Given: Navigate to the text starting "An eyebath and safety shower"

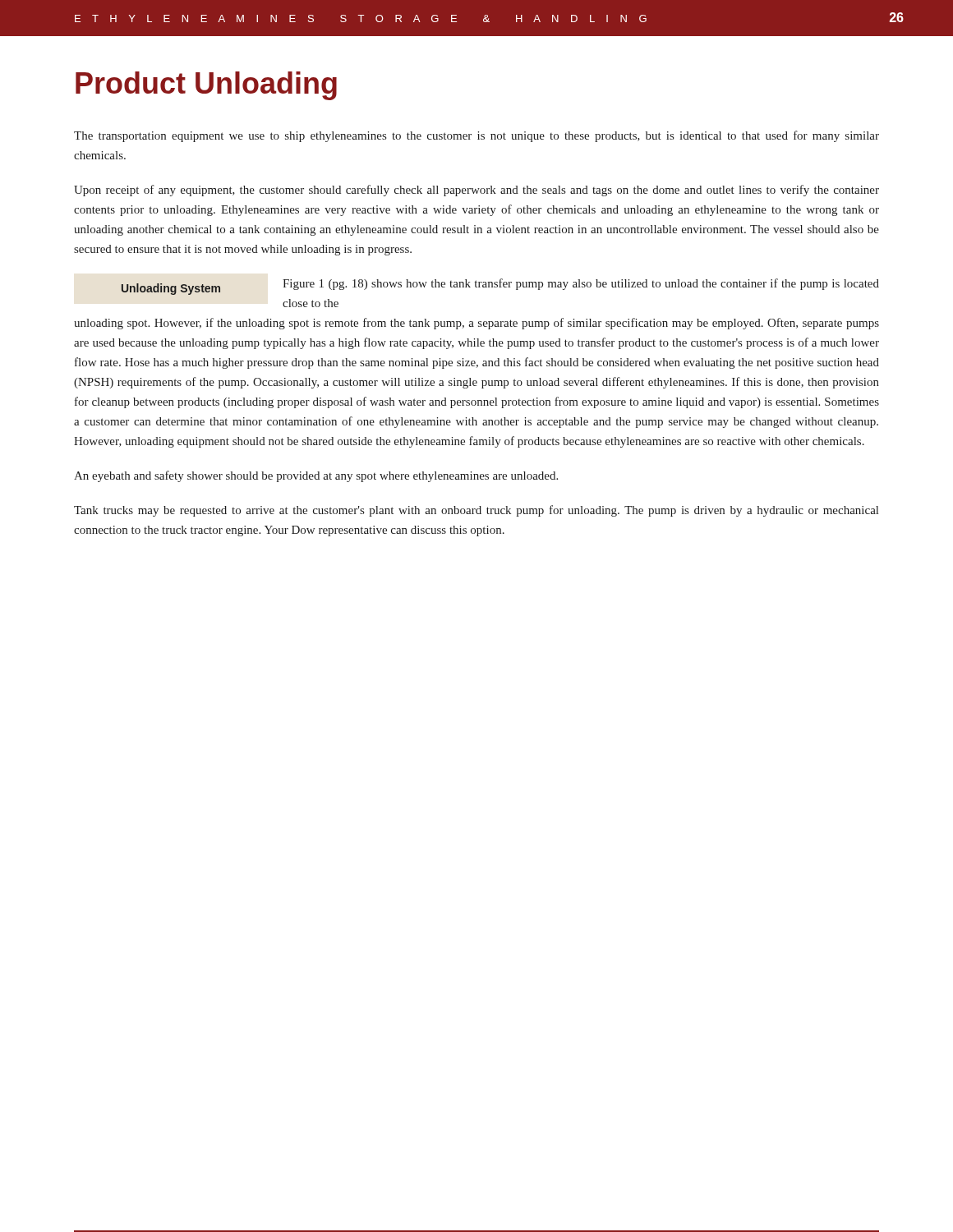Looking at the screenshot, I should [x=476, y=476].
